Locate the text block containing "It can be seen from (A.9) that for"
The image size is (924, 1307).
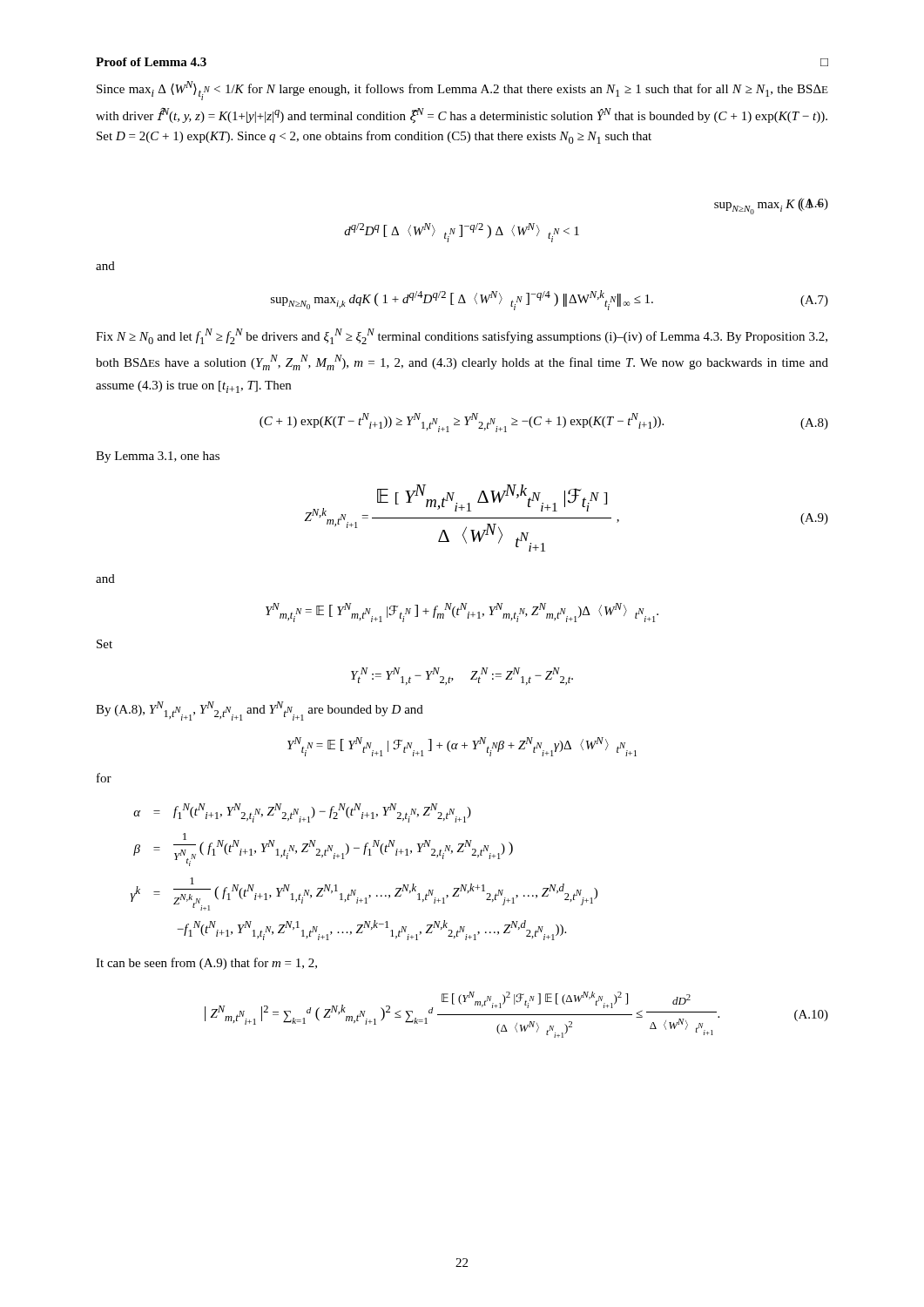(x=207, y=963)
